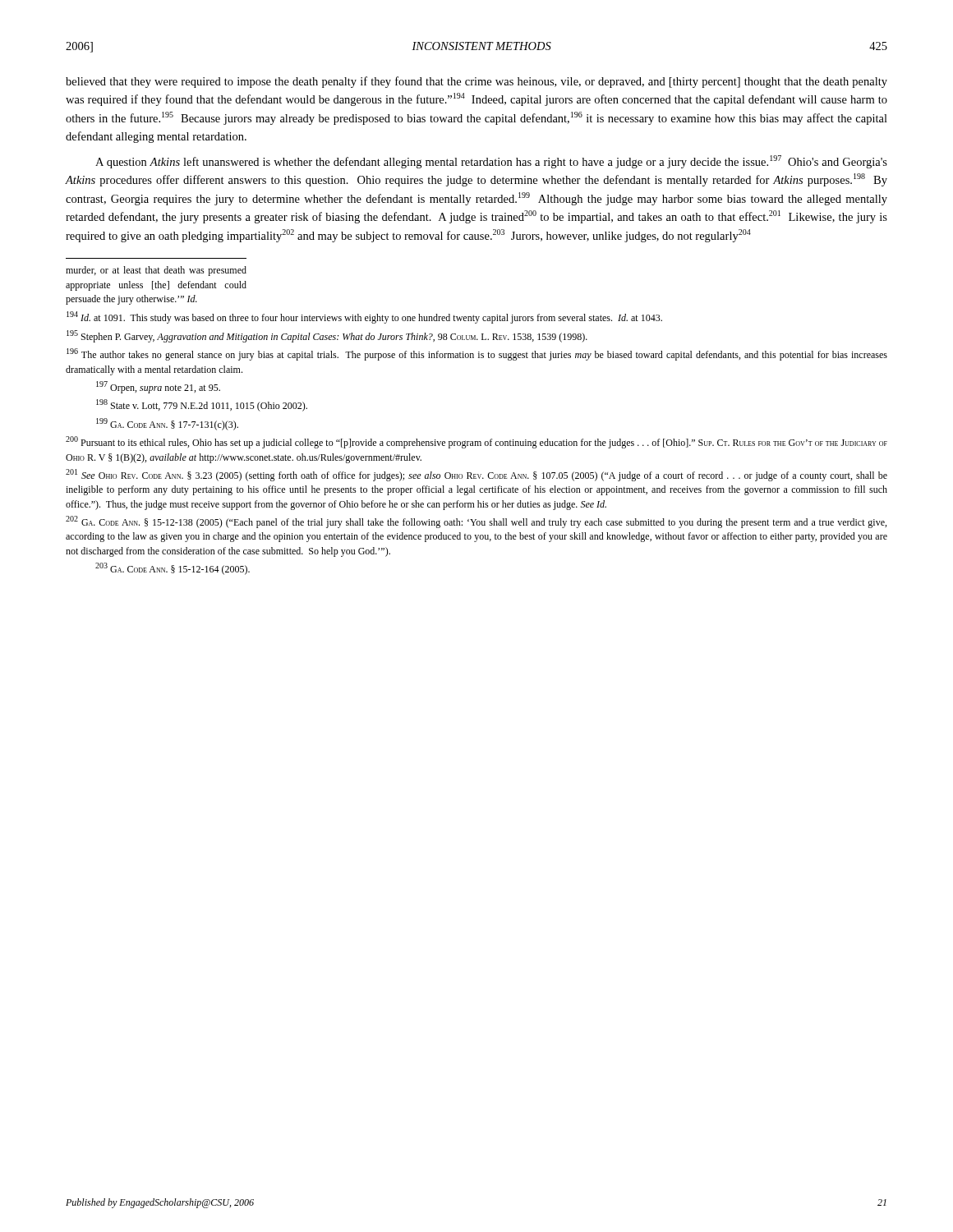
Task: Where is the passage that starts "203 Ga. Code Ann. § 15-12-164"?
Action: pos(173,569)
